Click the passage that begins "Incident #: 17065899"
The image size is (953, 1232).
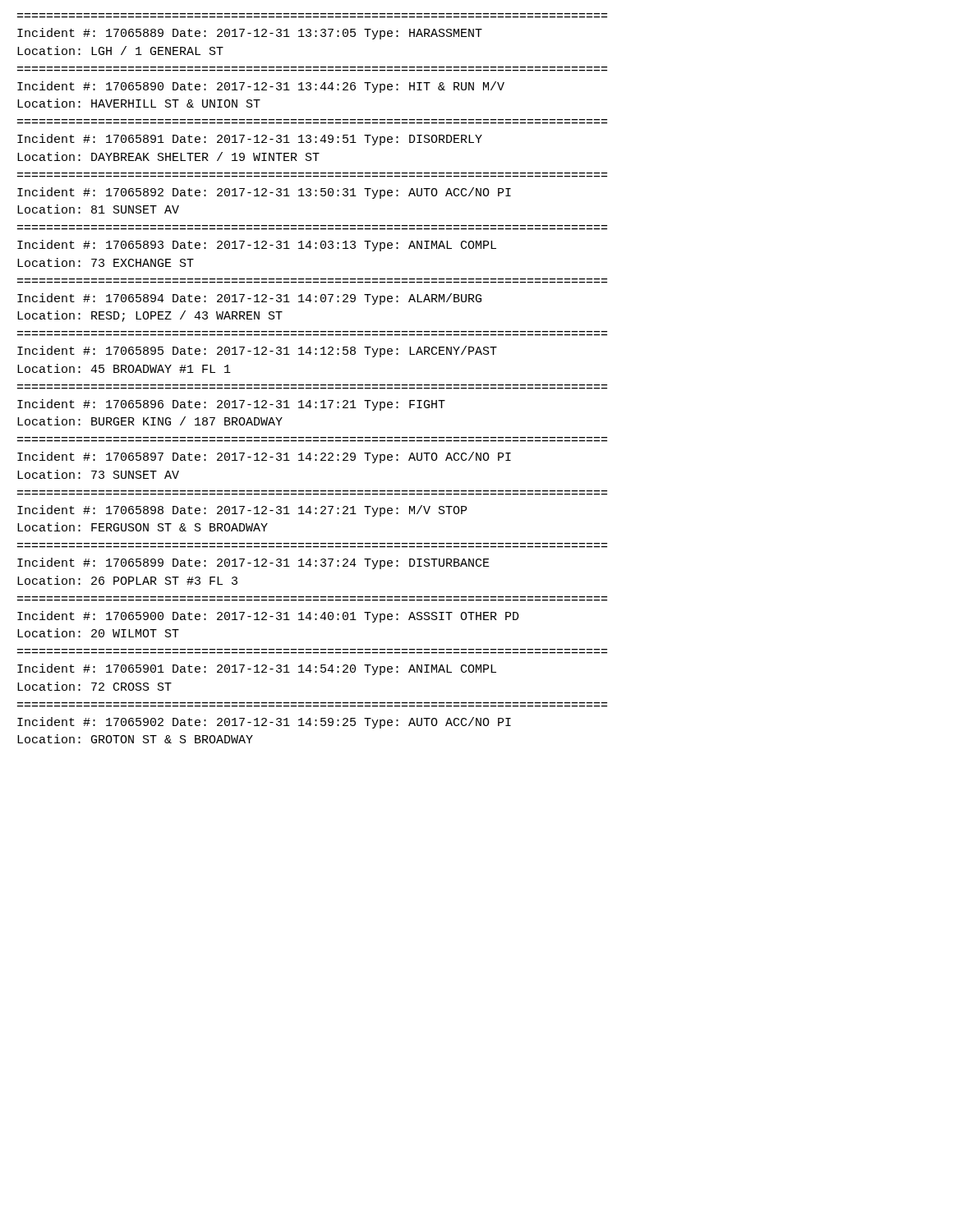[x=253, y=573]
